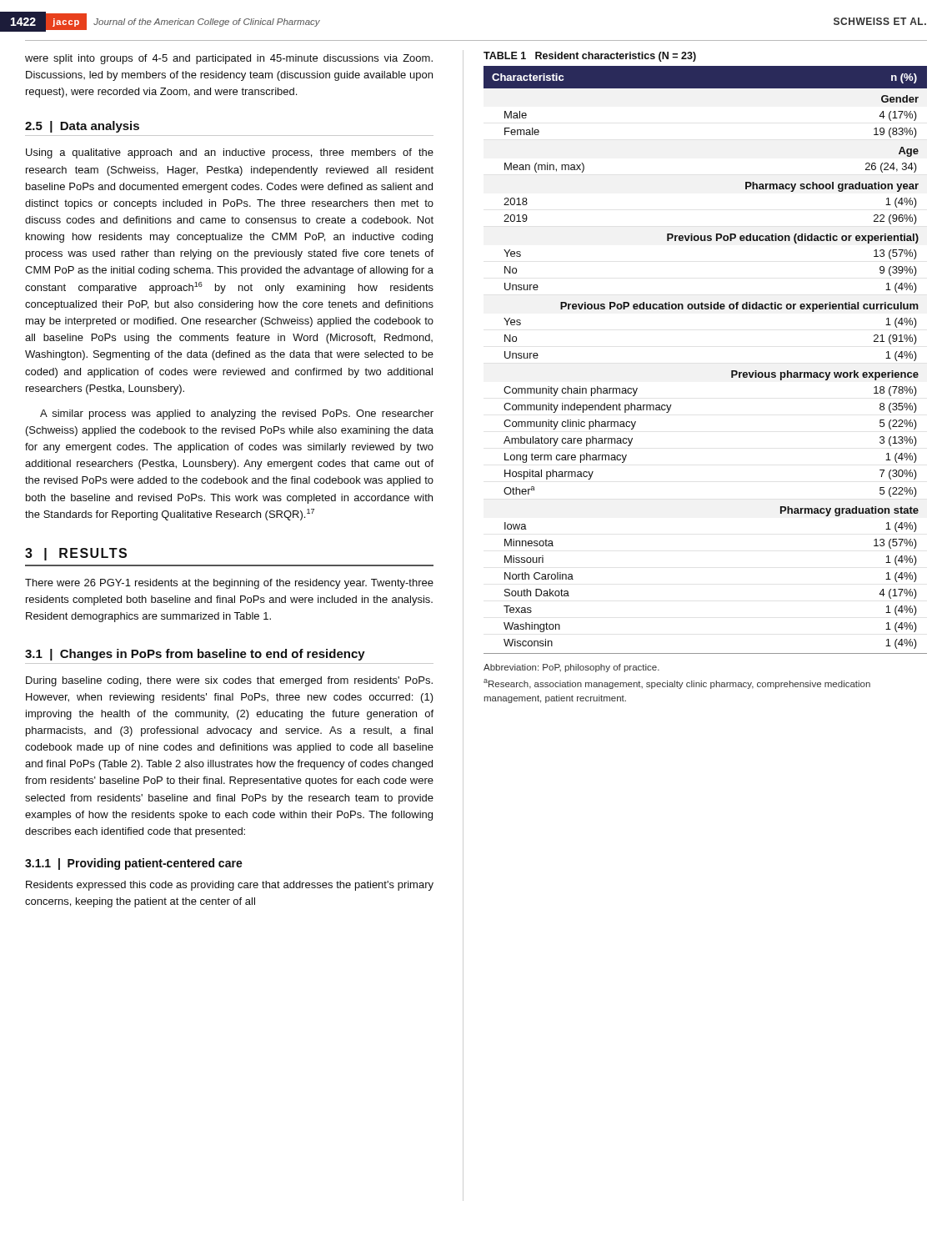
Task: Locate the text "3.1.1 | Providing patient-centered care"
Action: tap(134, 863)
